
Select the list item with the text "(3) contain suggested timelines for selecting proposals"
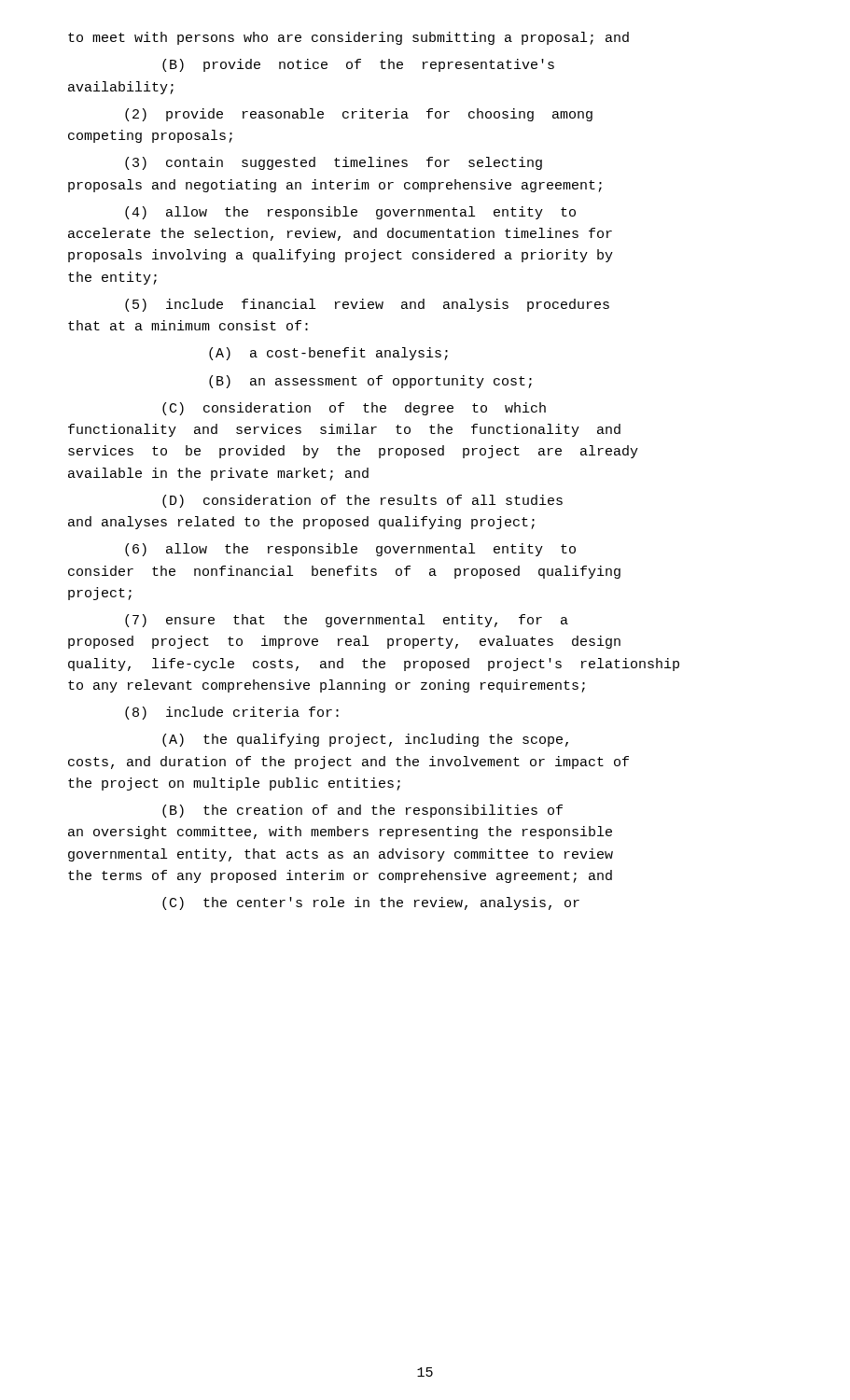pos(336,173)
